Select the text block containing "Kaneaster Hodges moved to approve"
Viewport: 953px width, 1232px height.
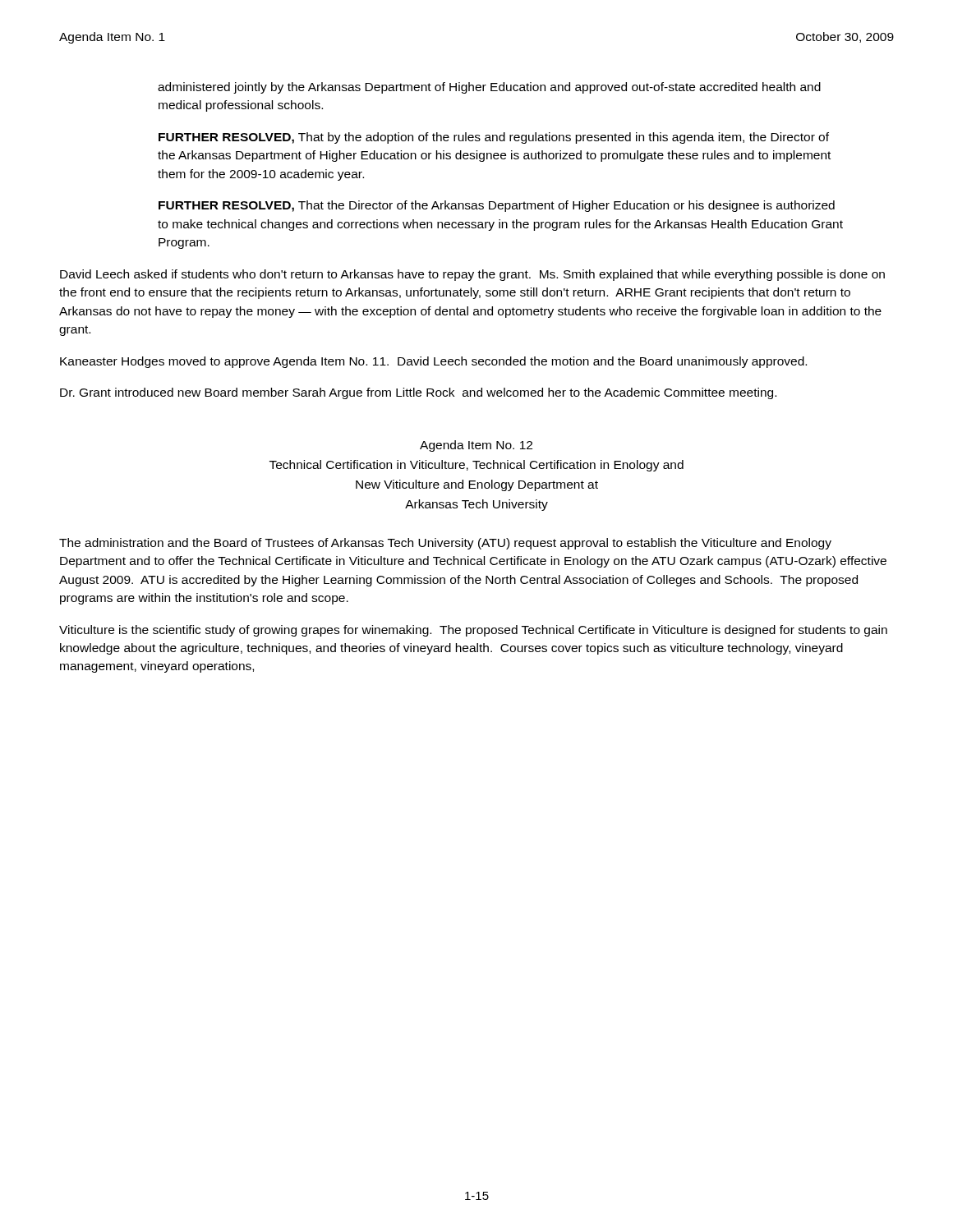476,361
